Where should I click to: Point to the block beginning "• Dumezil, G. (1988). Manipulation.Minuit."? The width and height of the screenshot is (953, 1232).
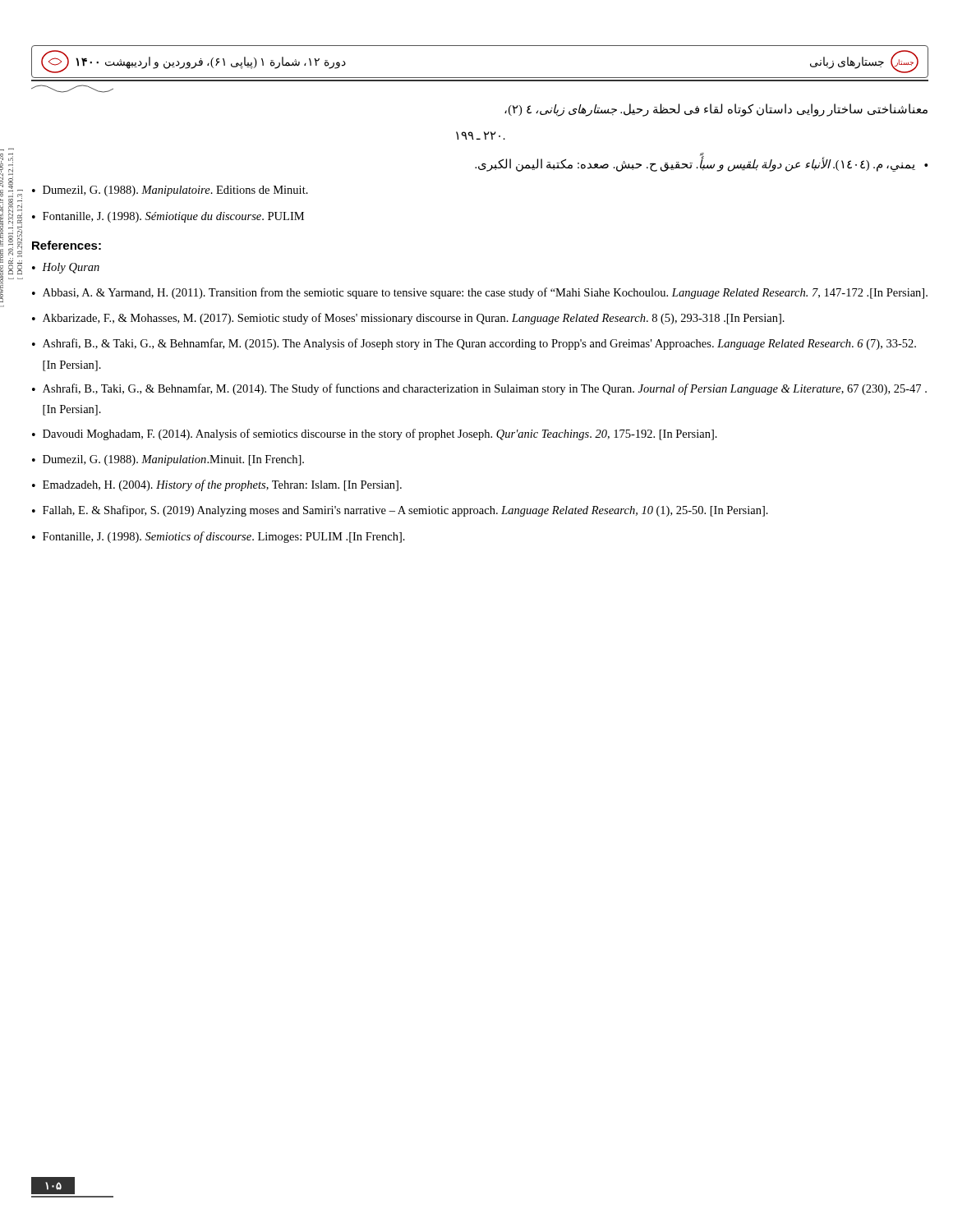tap(168, 460)
